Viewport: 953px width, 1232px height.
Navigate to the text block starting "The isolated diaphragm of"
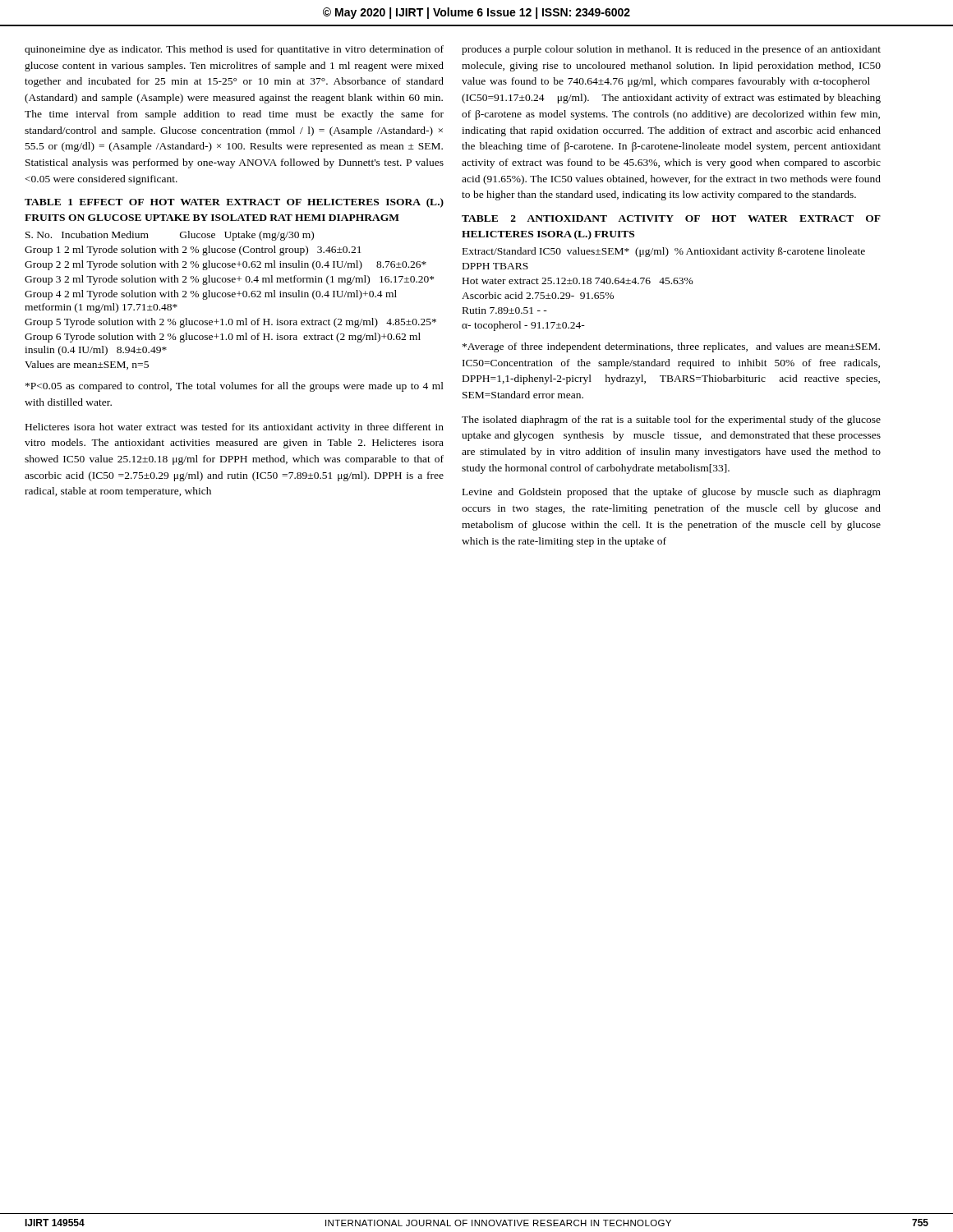671,443
